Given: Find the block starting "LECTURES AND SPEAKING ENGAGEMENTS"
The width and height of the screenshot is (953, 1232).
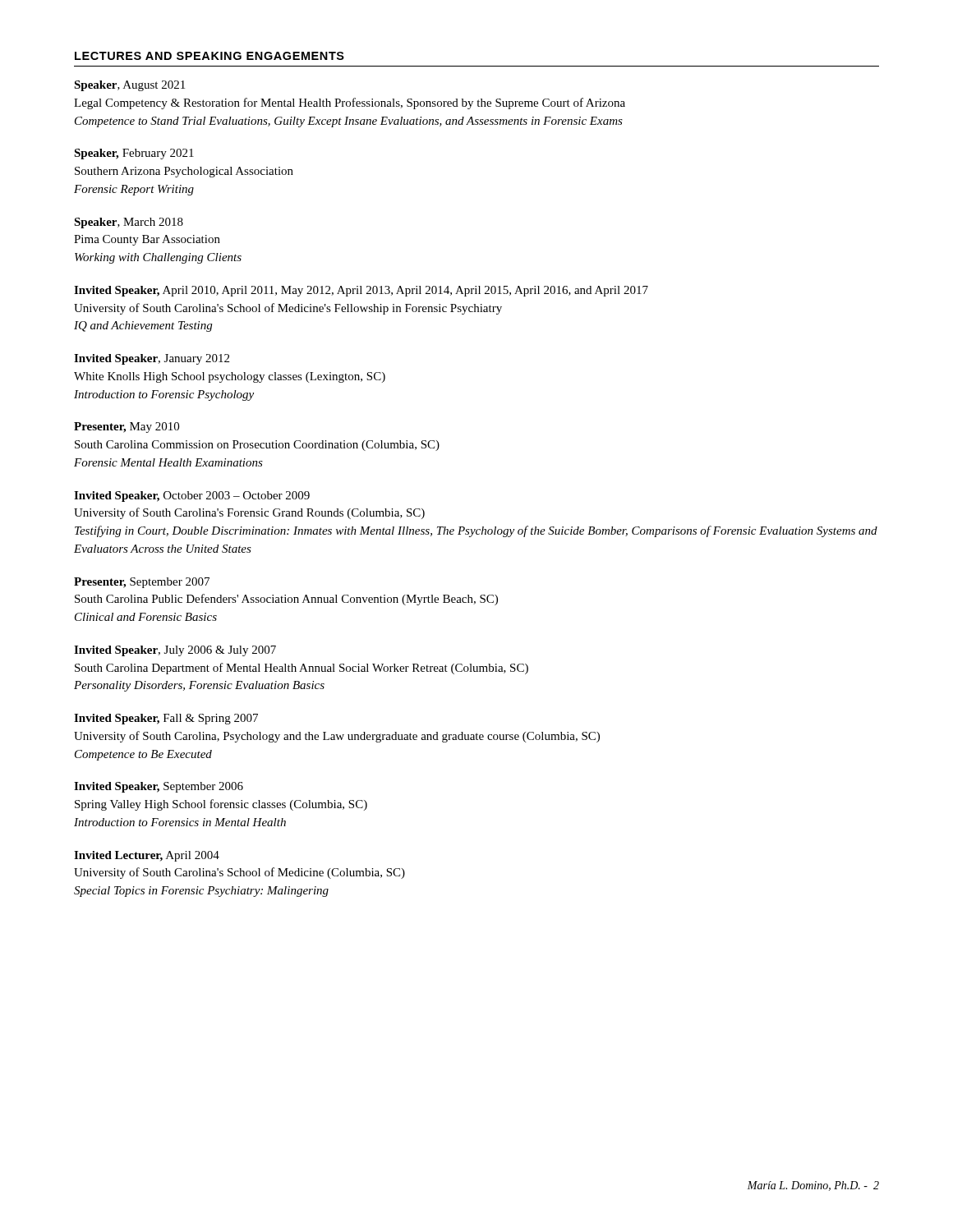Looking at the screenshot, I should point(209,56).
